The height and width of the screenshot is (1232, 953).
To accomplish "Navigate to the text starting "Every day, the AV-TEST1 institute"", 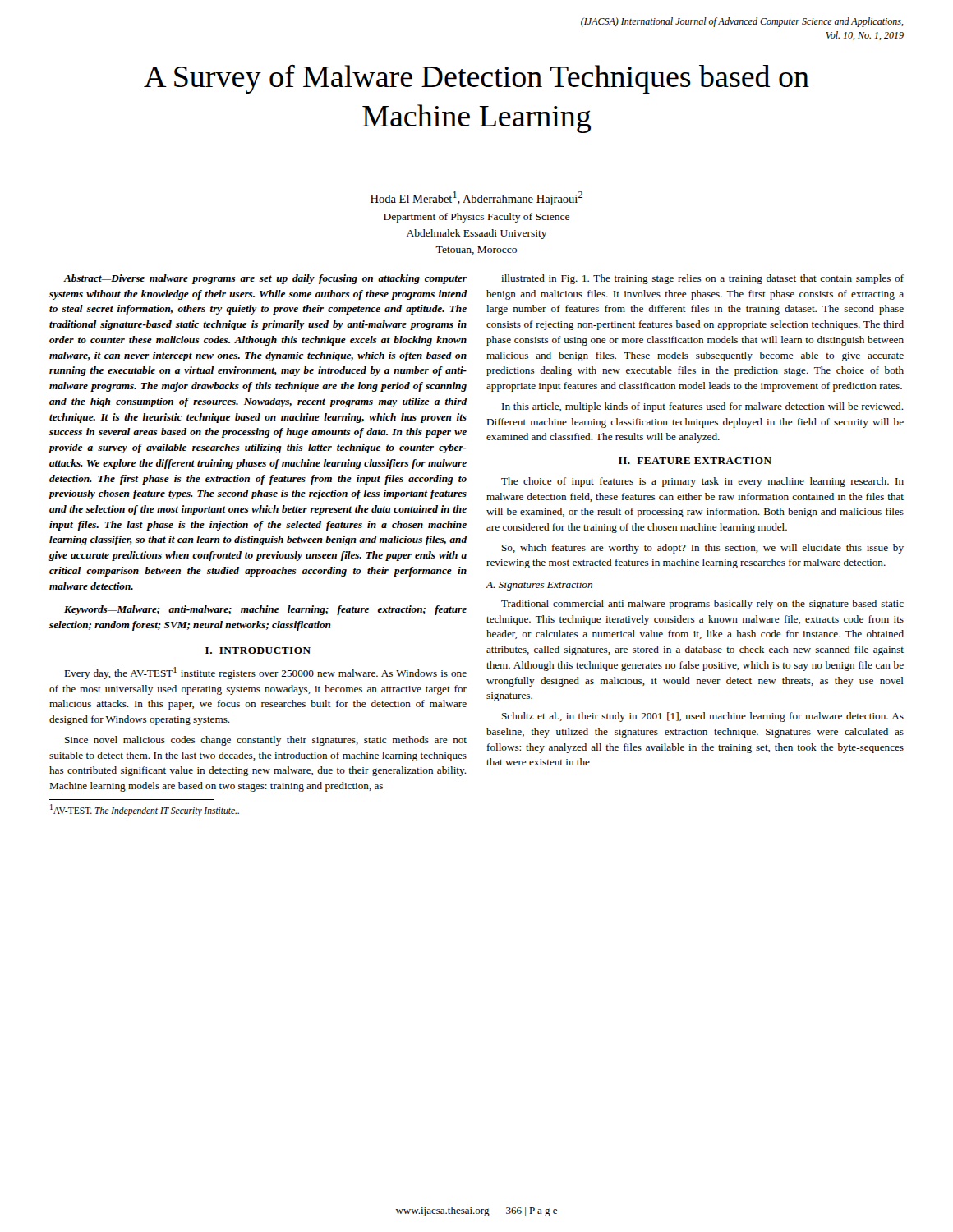I will [258, 729].
